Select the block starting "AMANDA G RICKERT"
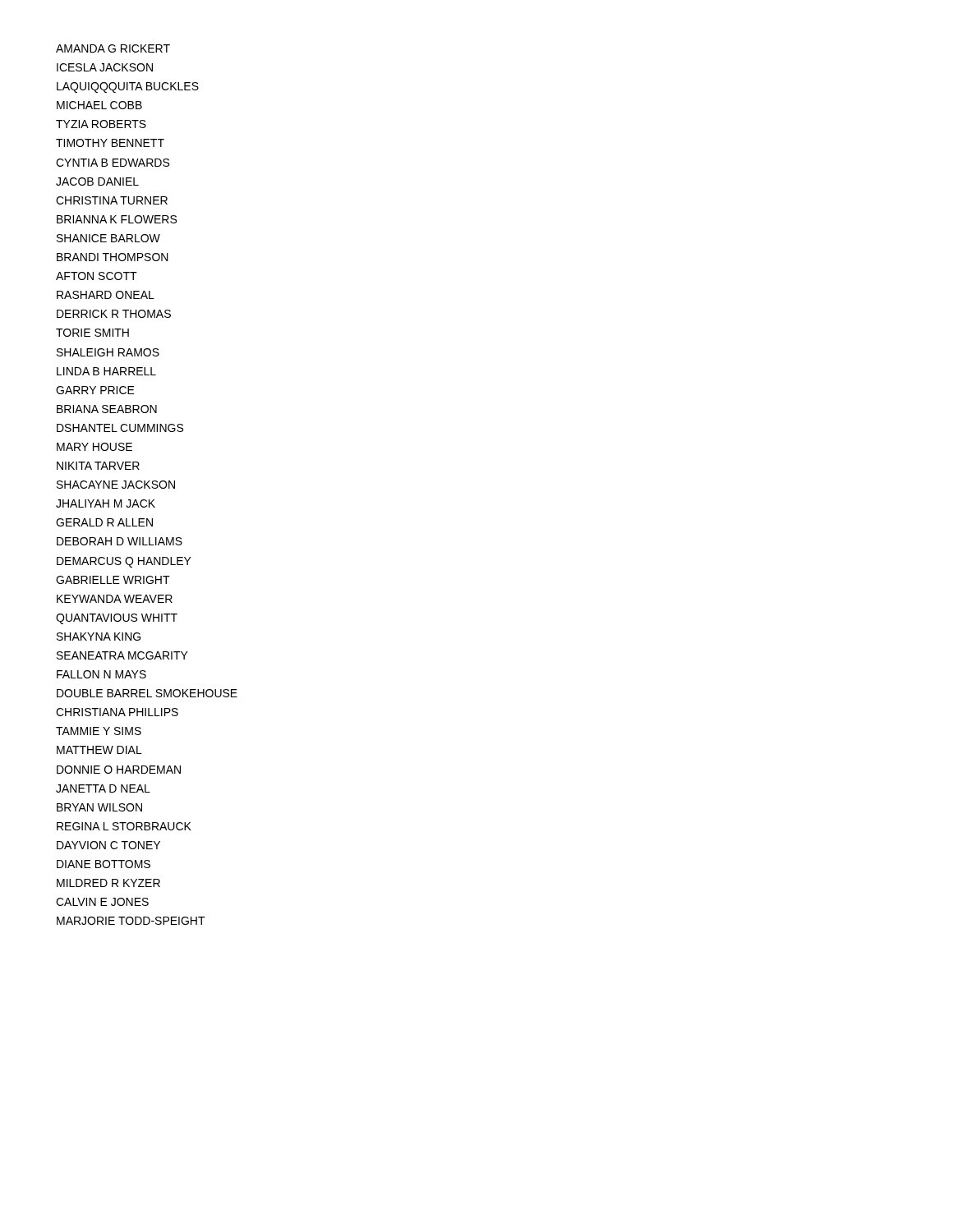 [x=113, y=48]
